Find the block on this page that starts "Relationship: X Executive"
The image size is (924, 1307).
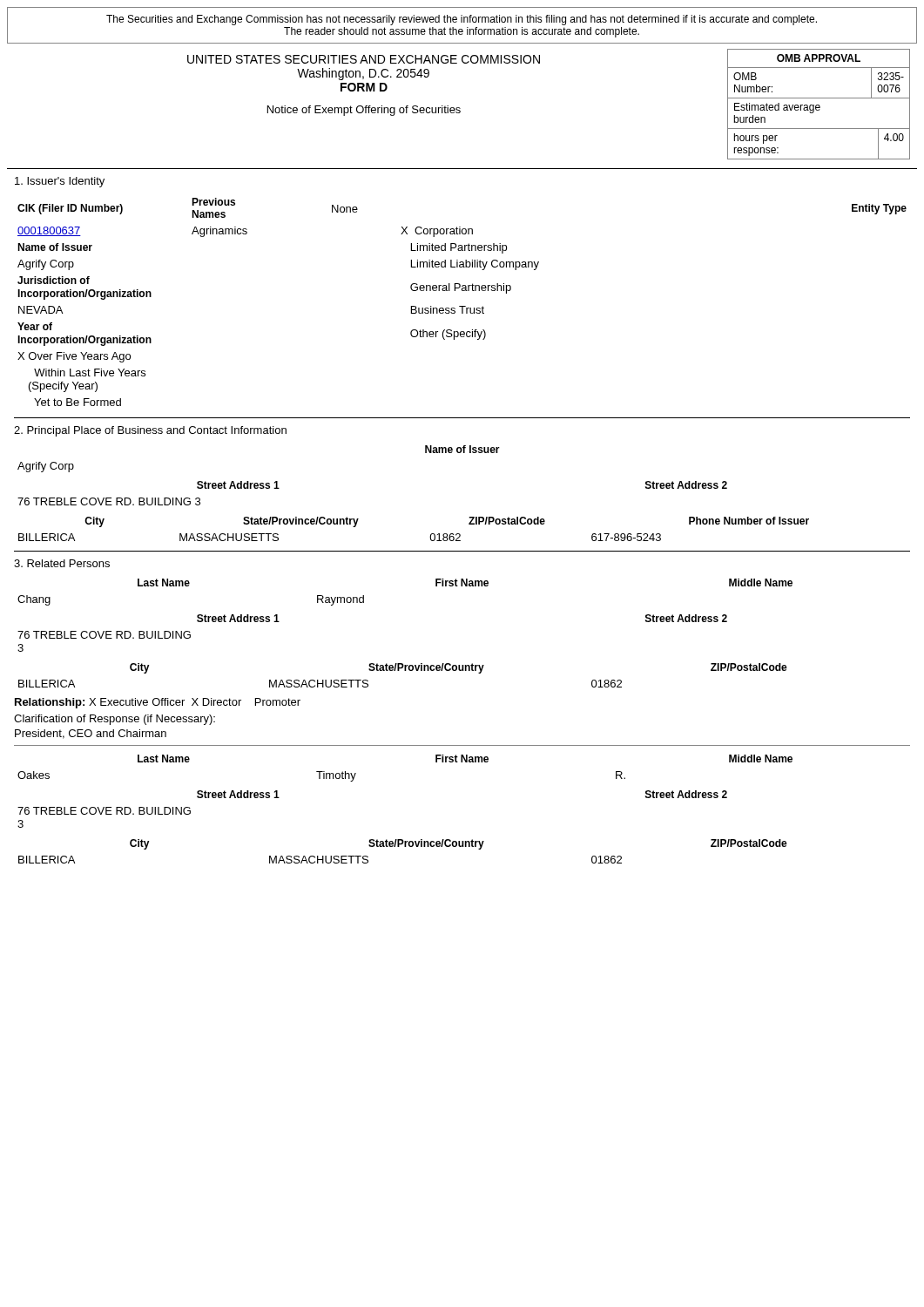point(157,702)
